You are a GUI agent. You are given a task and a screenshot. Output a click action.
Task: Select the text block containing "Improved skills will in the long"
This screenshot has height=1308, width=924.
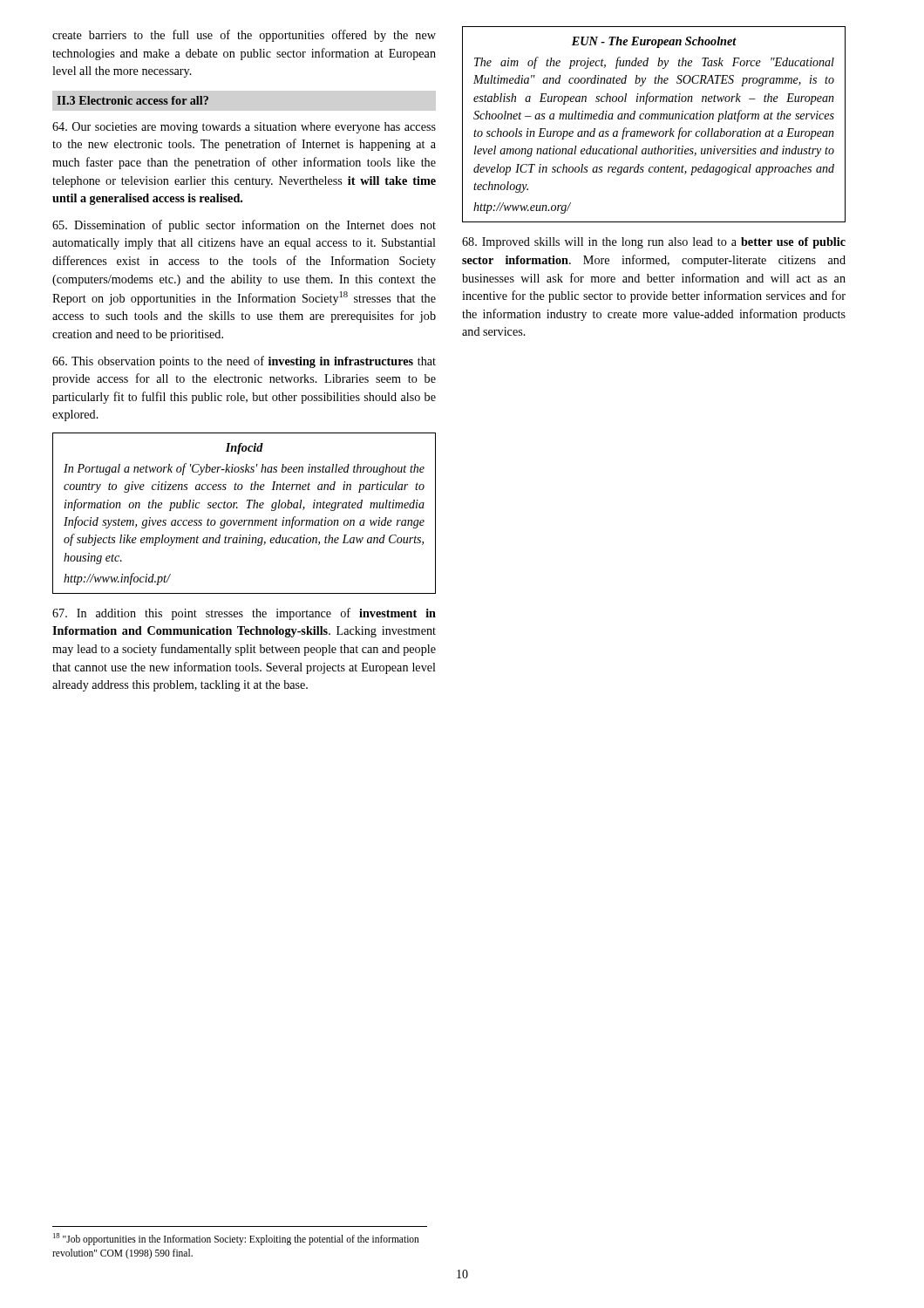(654, 287)
